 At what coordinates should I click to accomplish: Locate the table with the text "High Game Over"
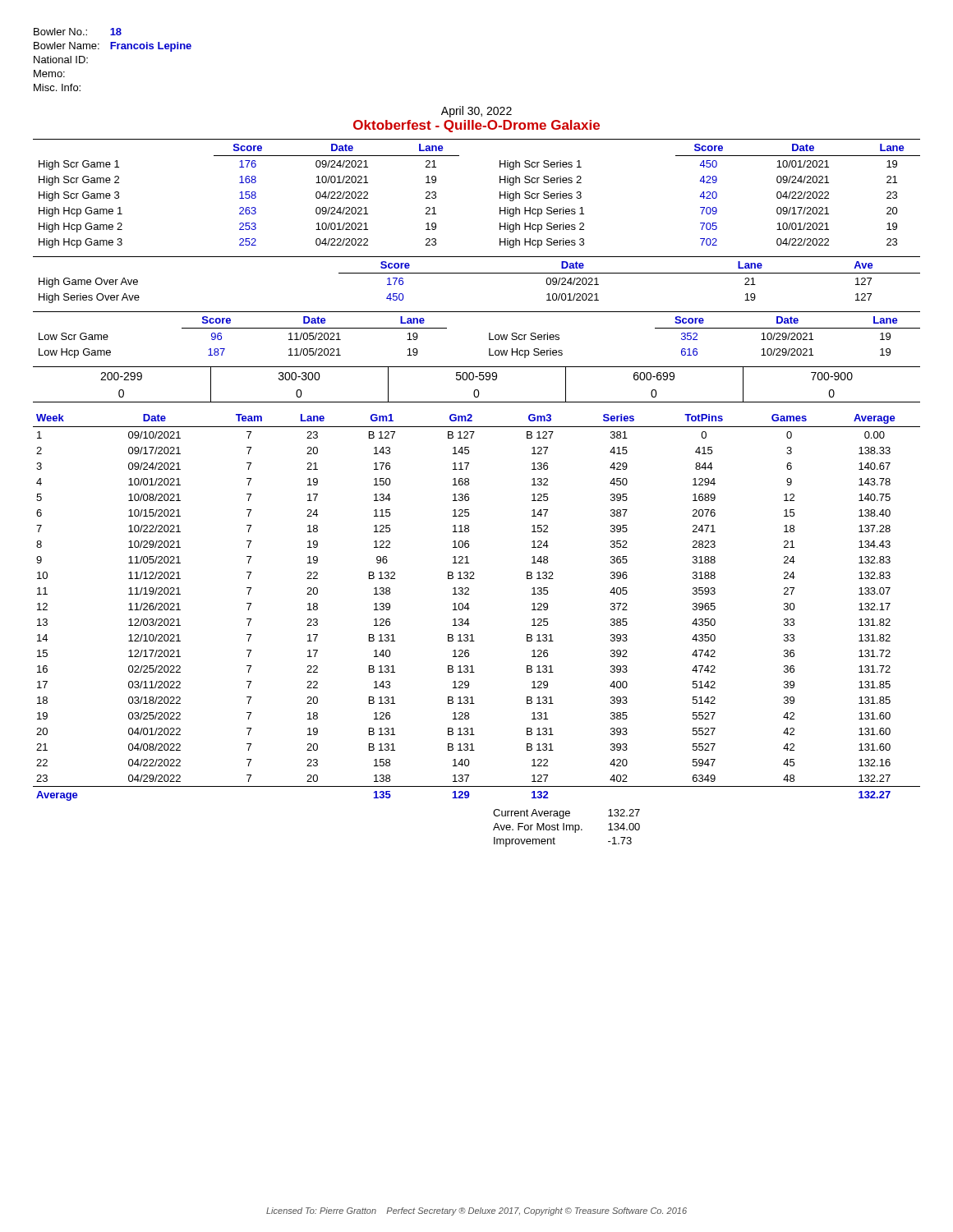[x=476, y=280]
